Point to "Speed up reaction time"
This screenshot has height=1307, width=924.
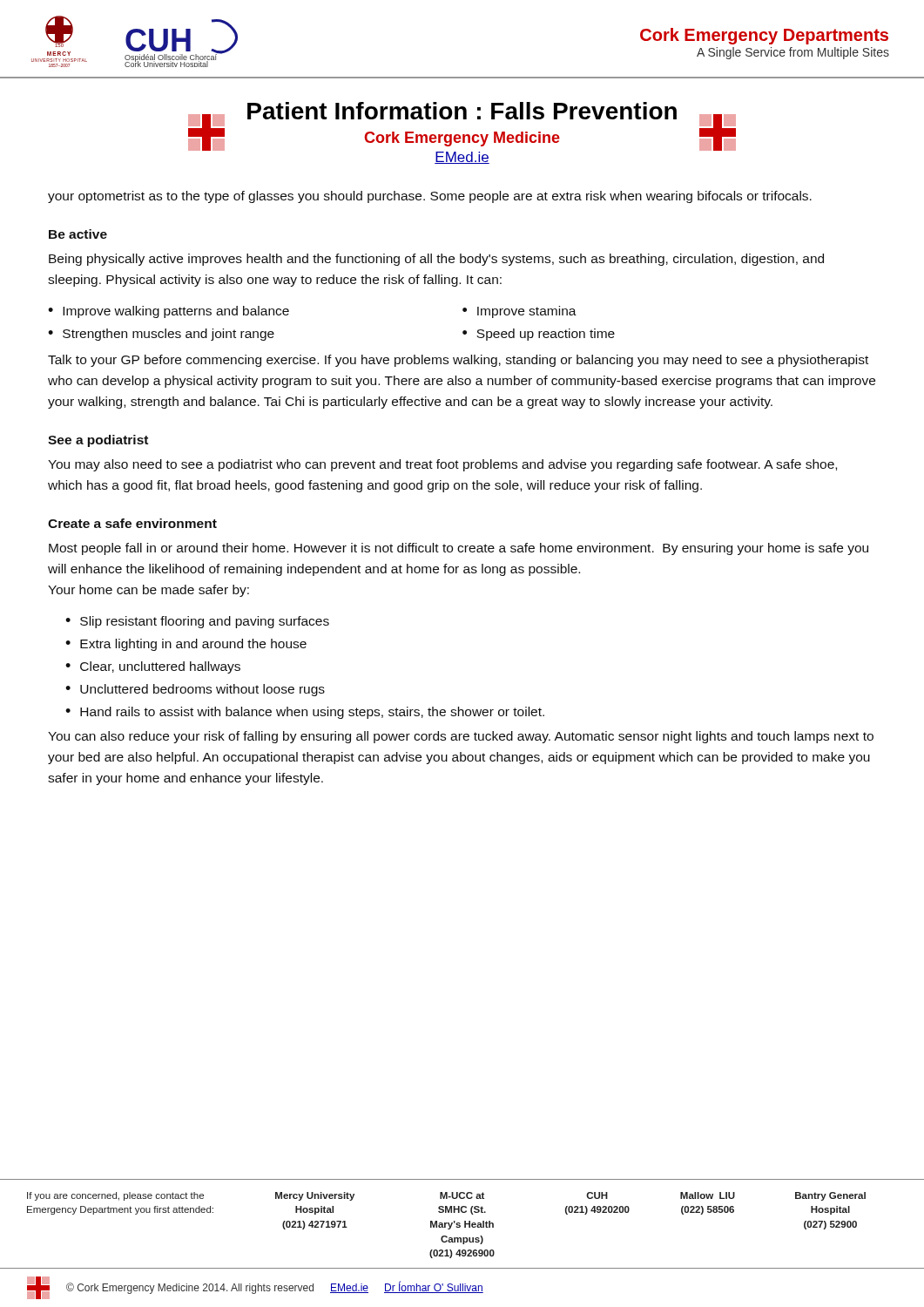tap(546, 333)
